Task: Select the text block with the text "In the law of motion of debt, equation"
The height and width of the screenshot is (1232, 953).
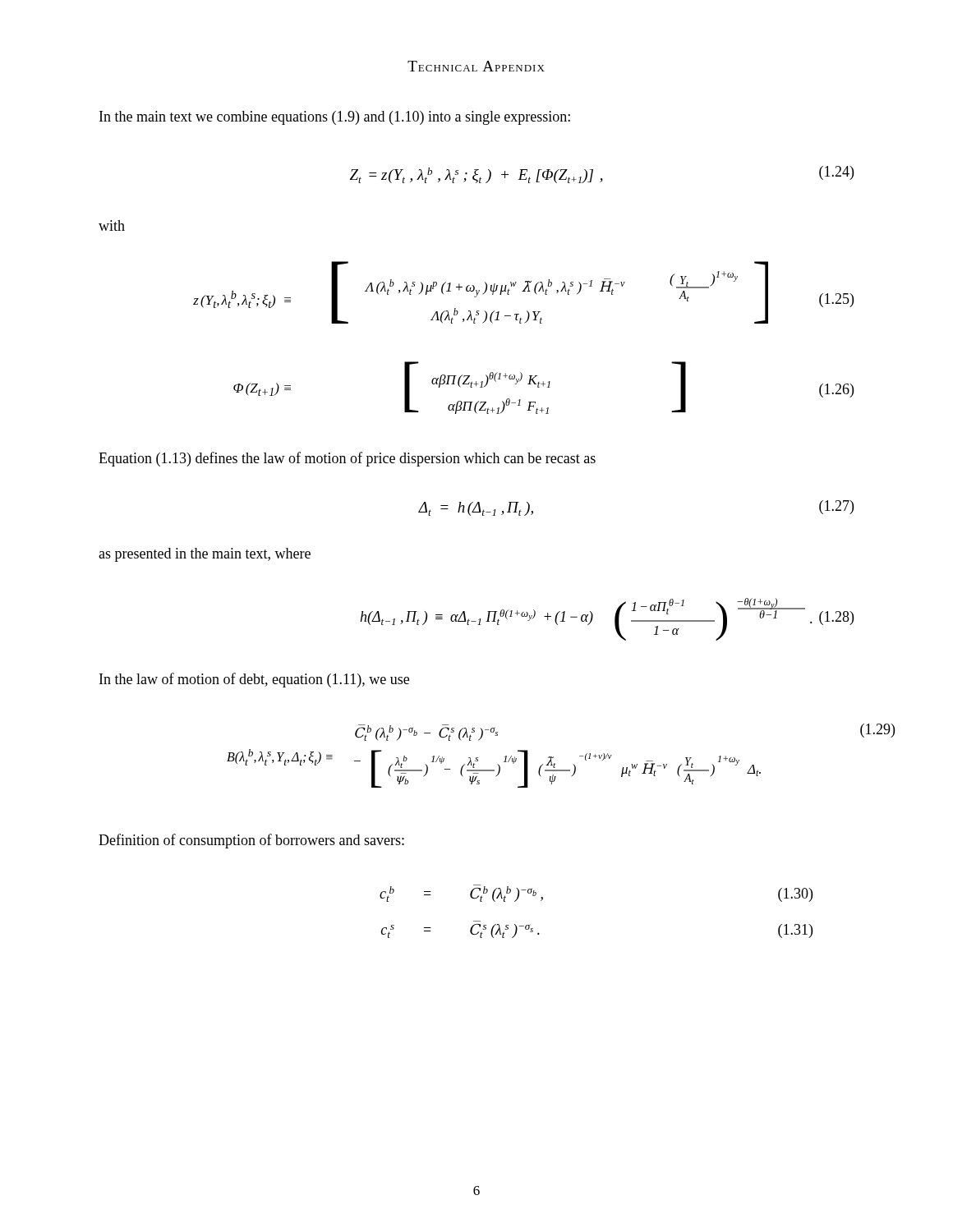Action: click(x=254, y=679)
